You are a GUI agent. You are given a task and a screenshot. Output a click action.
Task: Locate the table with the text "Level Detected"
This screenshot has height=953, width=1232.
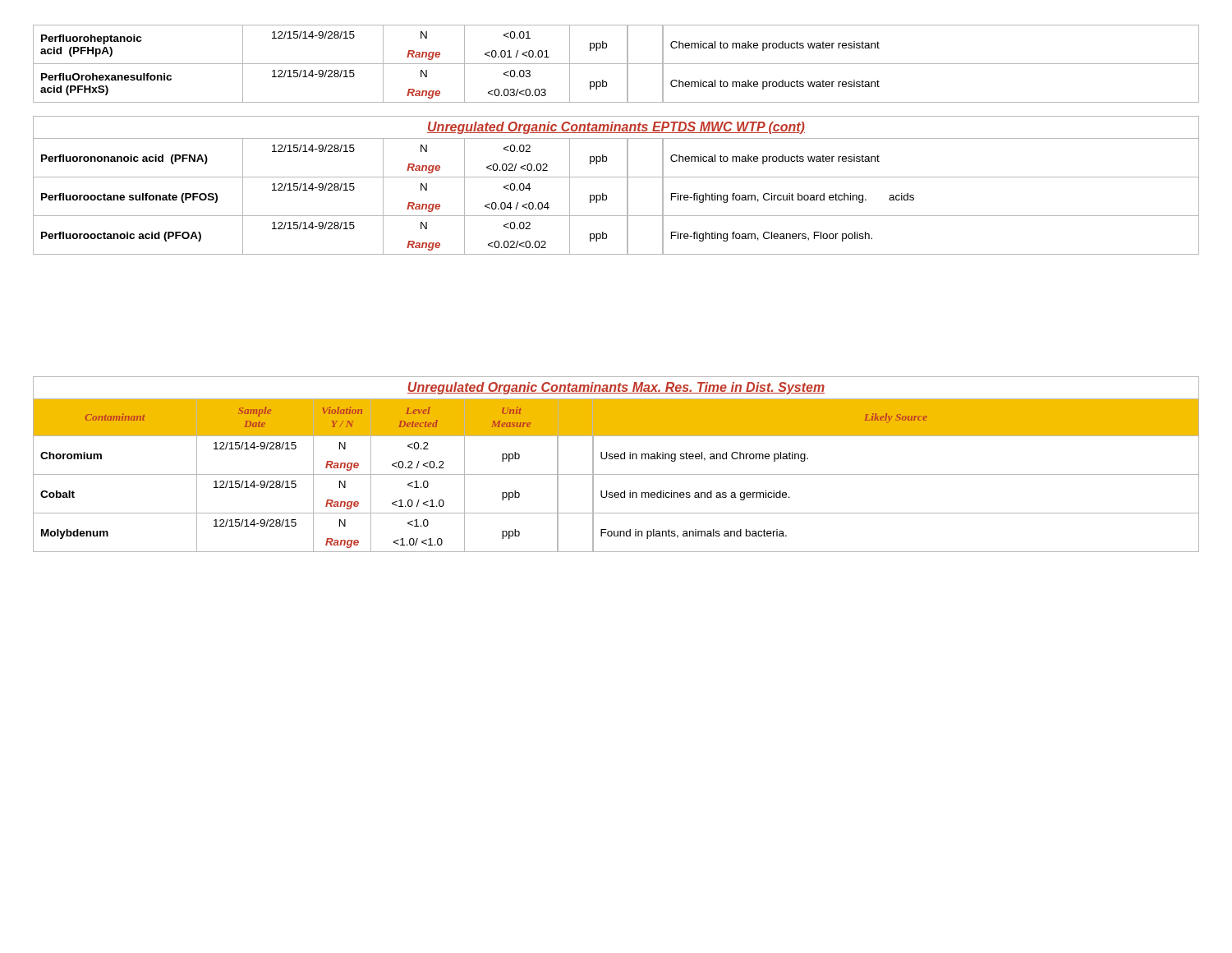click(616, 464)
